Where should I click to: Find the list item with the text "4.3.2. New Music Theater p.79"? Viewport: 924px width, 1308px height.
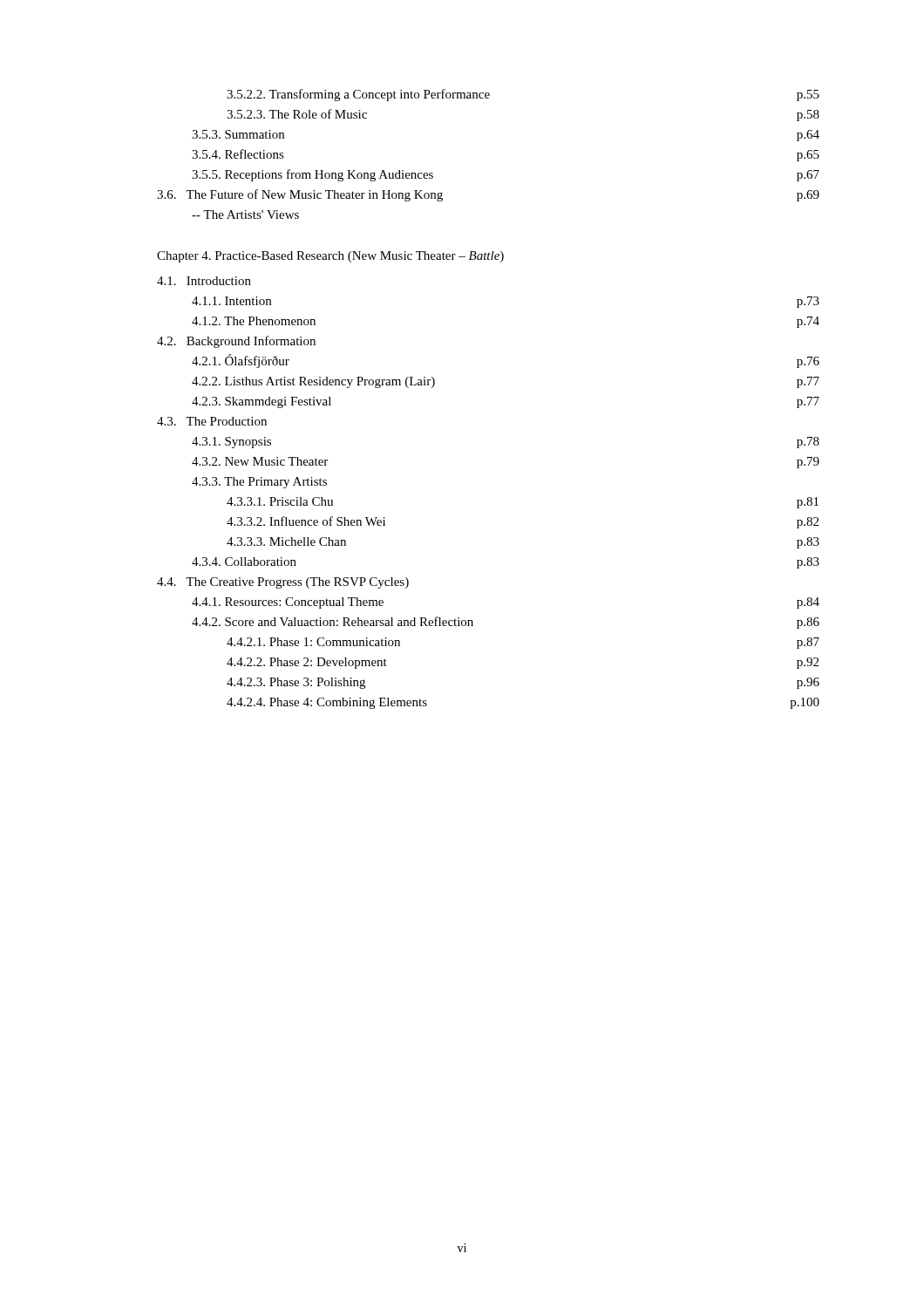click(x=261, y=463)
